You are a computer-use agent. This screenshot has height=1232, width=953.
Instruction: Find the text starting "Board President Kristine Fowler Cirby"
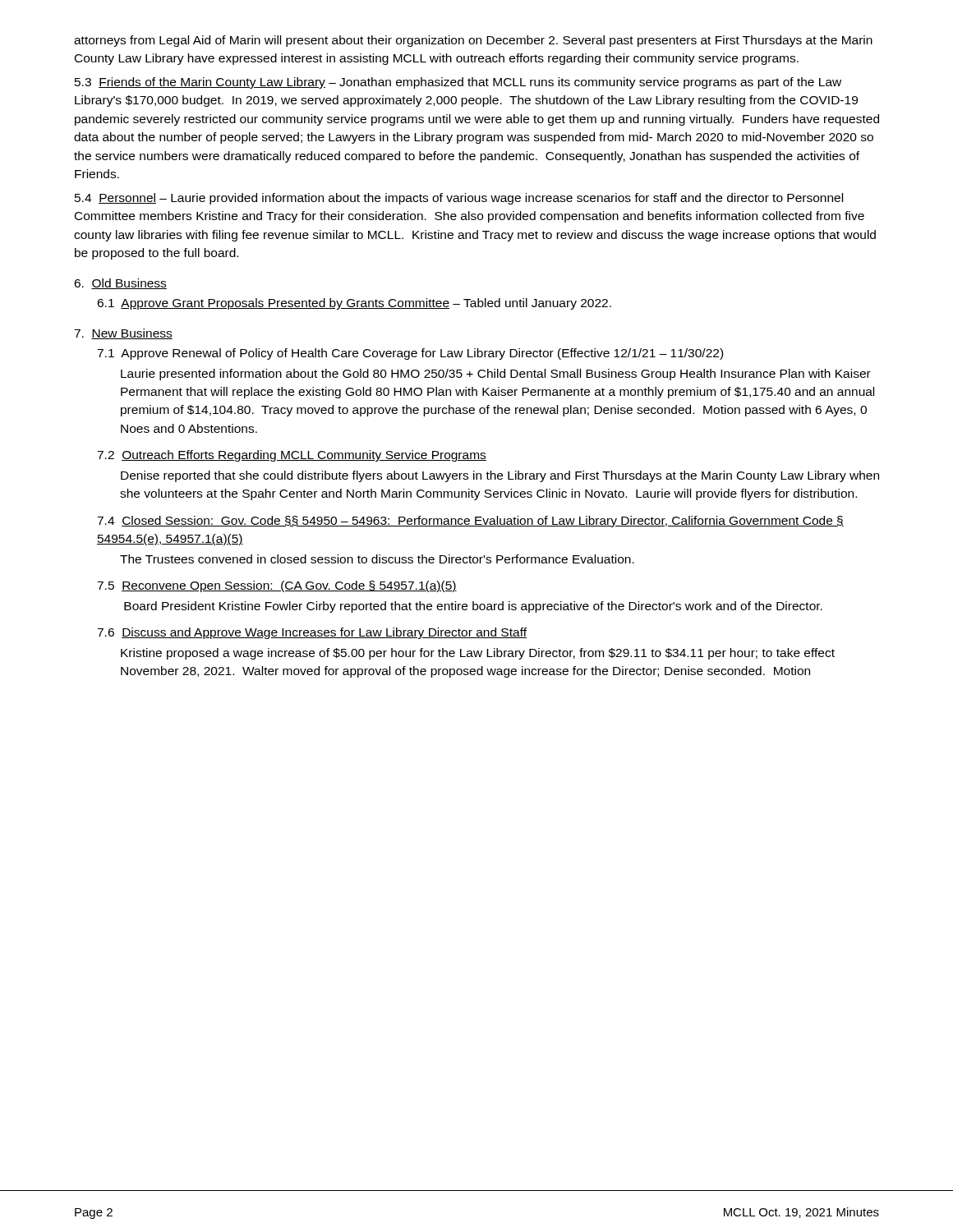click(472, 605)
